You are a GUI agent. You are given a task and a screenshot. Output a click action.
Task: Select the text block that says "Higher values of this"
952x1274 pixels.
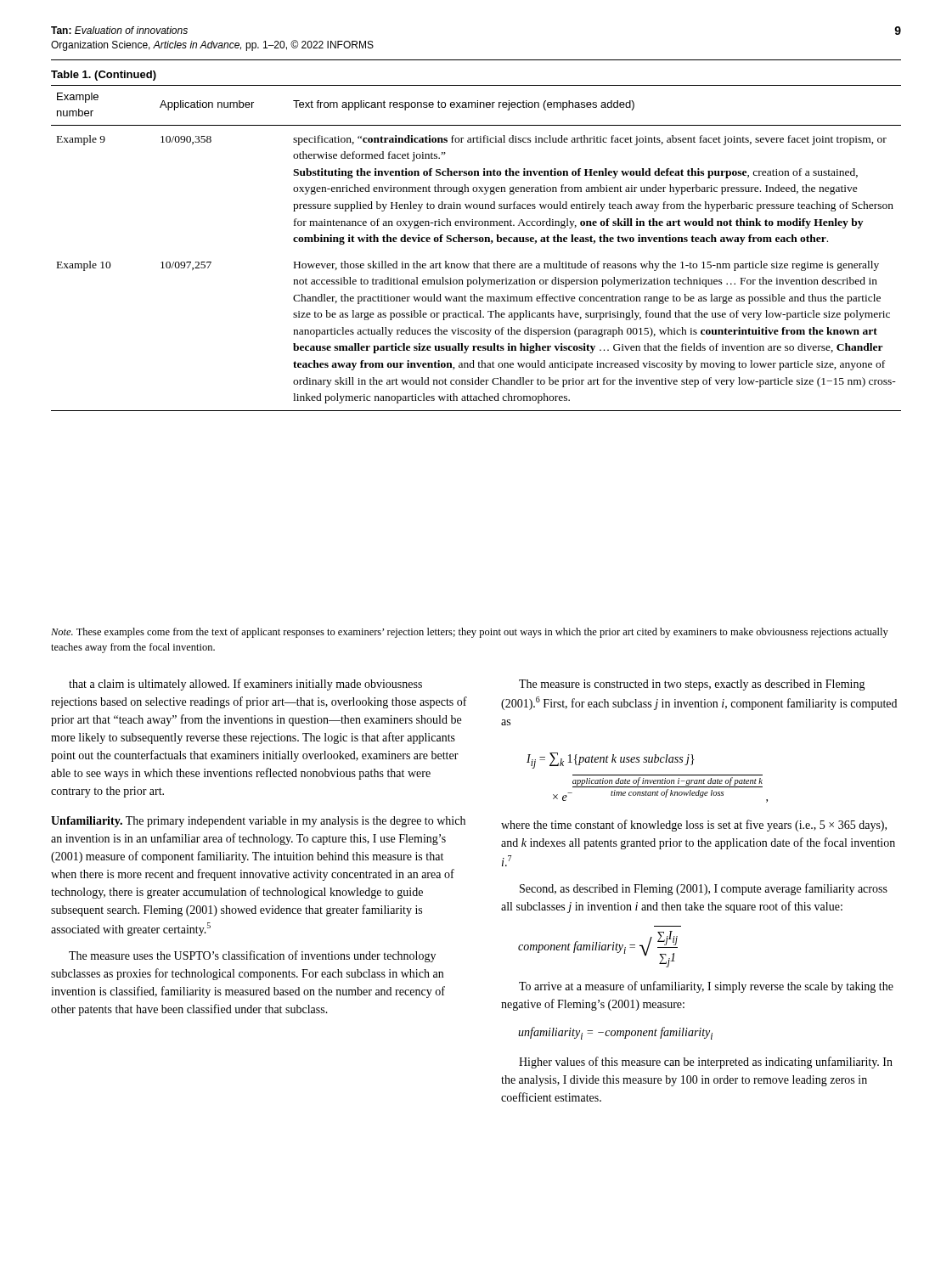[697, 1080]
